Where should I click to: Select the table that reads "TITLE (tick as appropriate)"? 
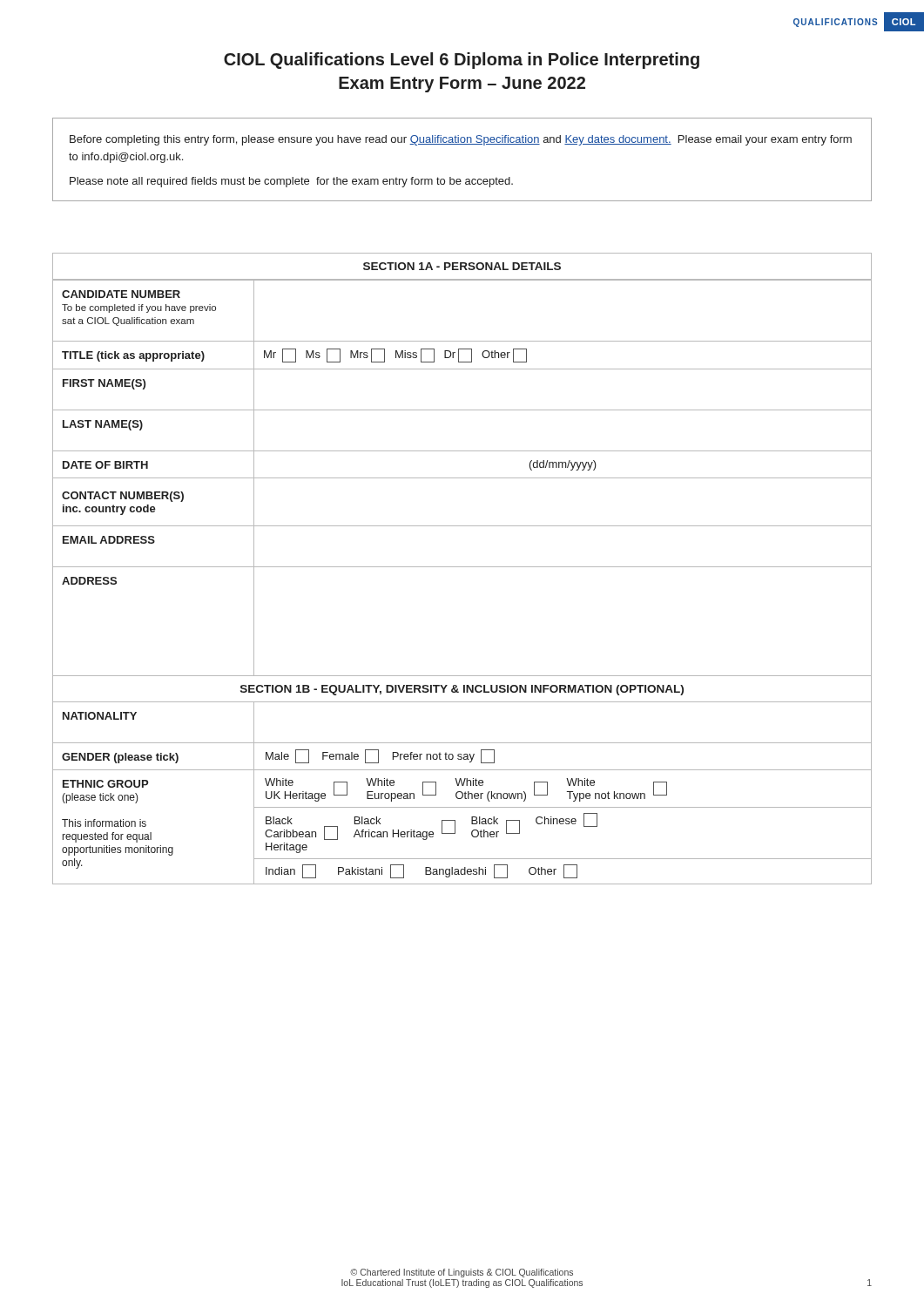pos(462,582)
